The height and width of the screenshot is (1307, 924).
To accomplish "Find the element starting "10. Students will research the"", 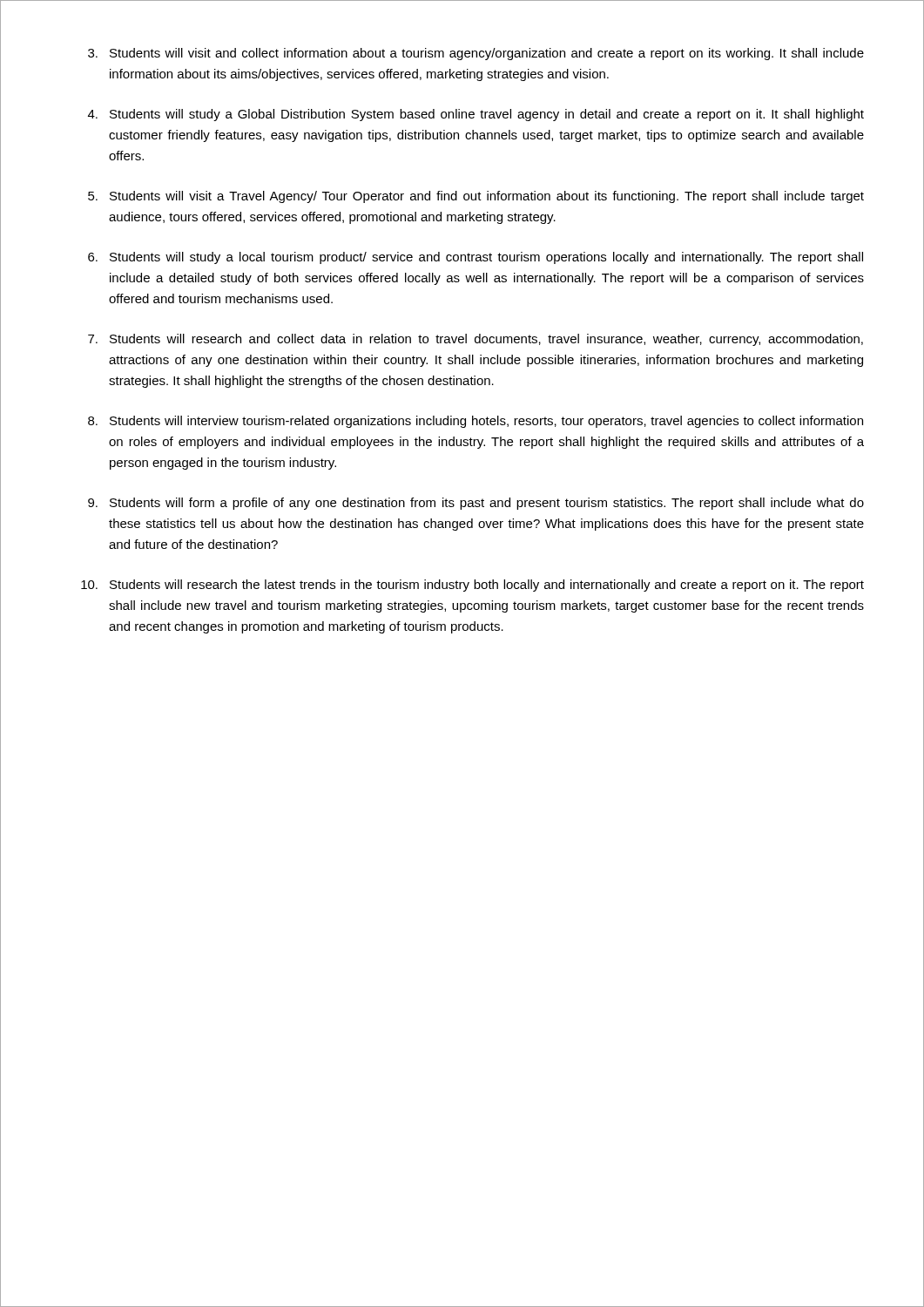I will (462, 606).
